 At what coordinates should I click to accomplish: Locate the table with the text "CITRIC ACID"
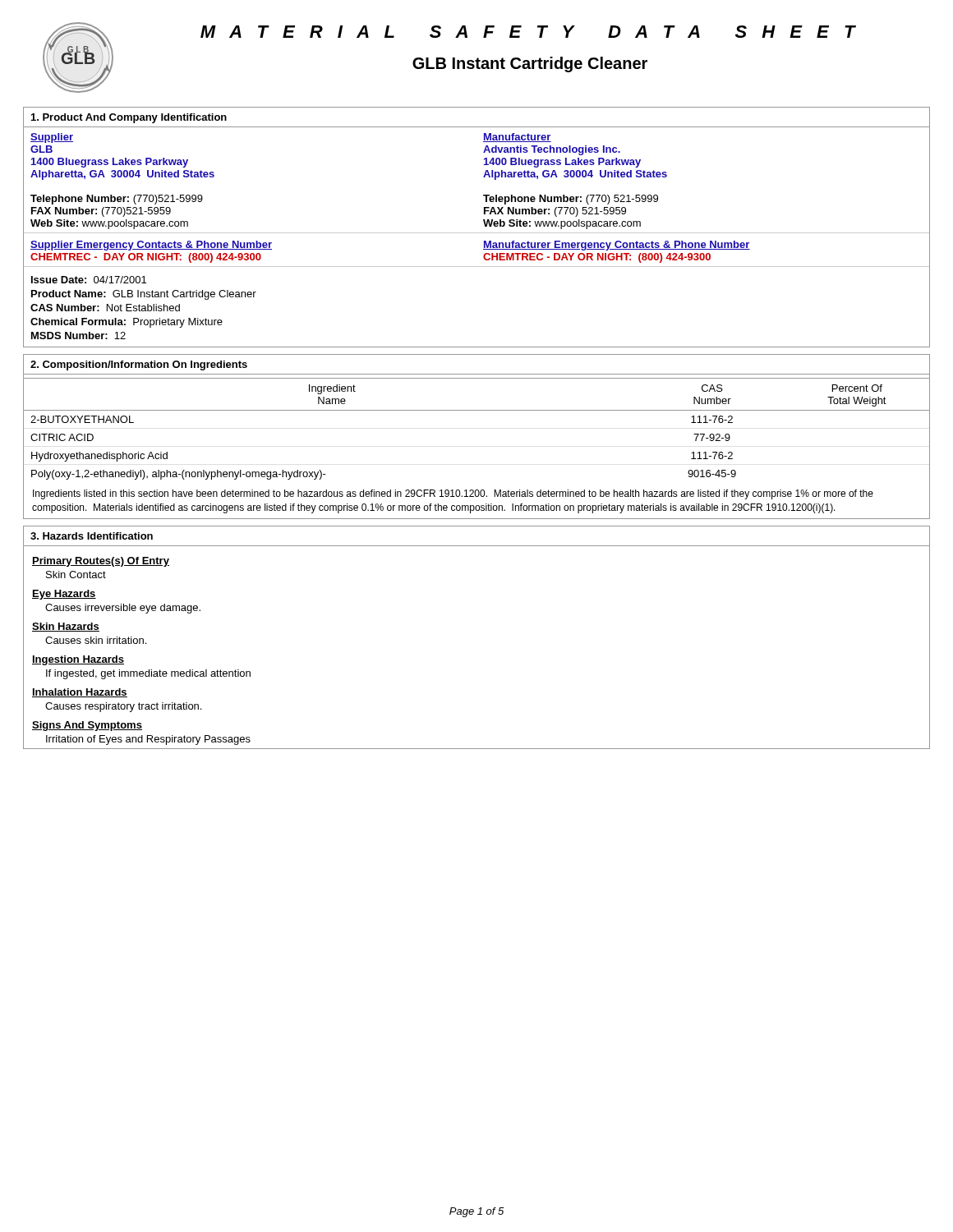tap(476, 436)
